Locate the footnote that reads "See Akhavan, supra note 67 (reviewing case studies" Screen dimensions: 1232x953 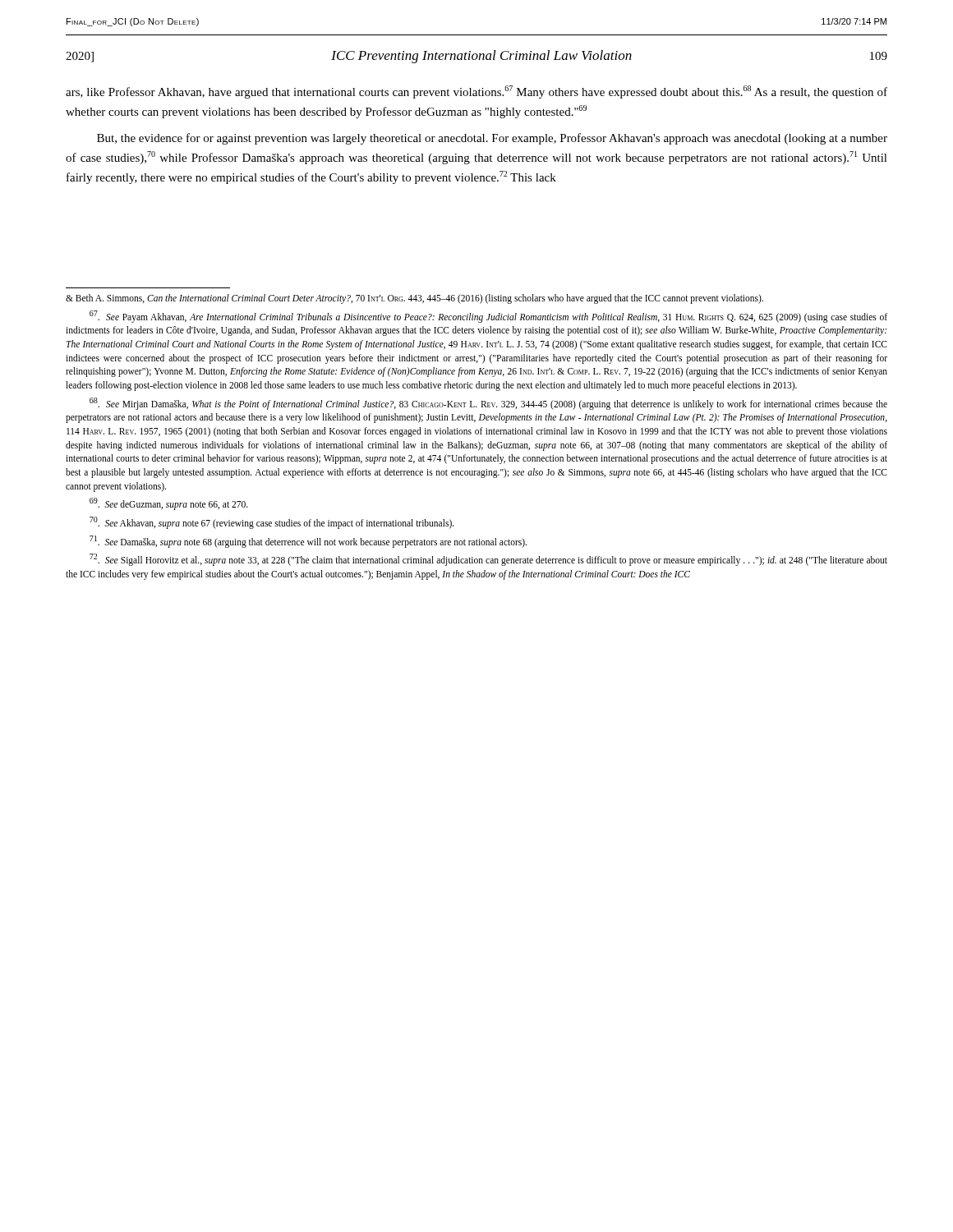272,522
